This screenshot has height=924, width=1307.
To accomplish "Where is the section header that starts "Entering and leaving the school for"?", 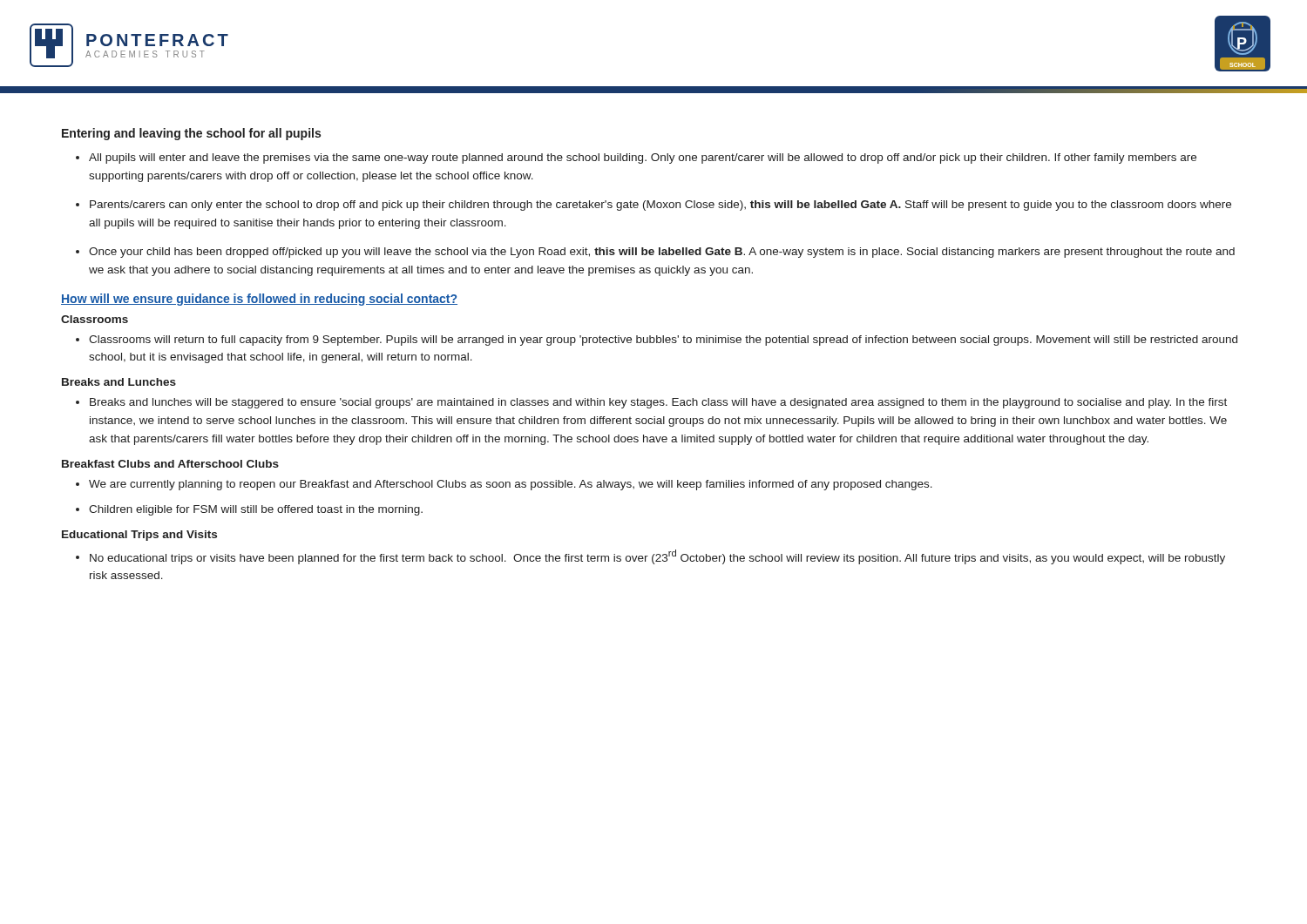I will 191,133.
